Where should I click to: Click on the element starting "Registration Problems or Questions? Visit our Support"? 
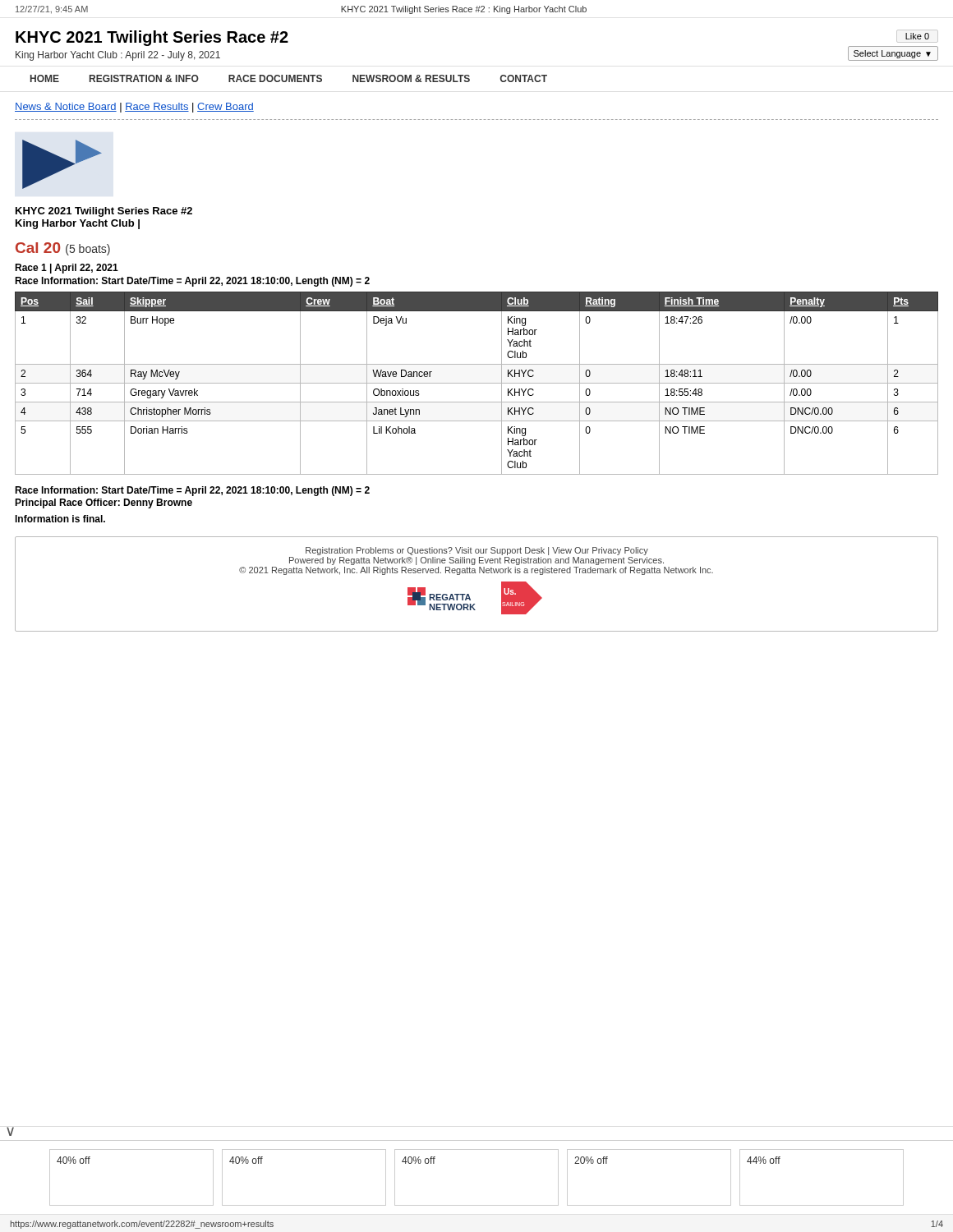[476, 584]
